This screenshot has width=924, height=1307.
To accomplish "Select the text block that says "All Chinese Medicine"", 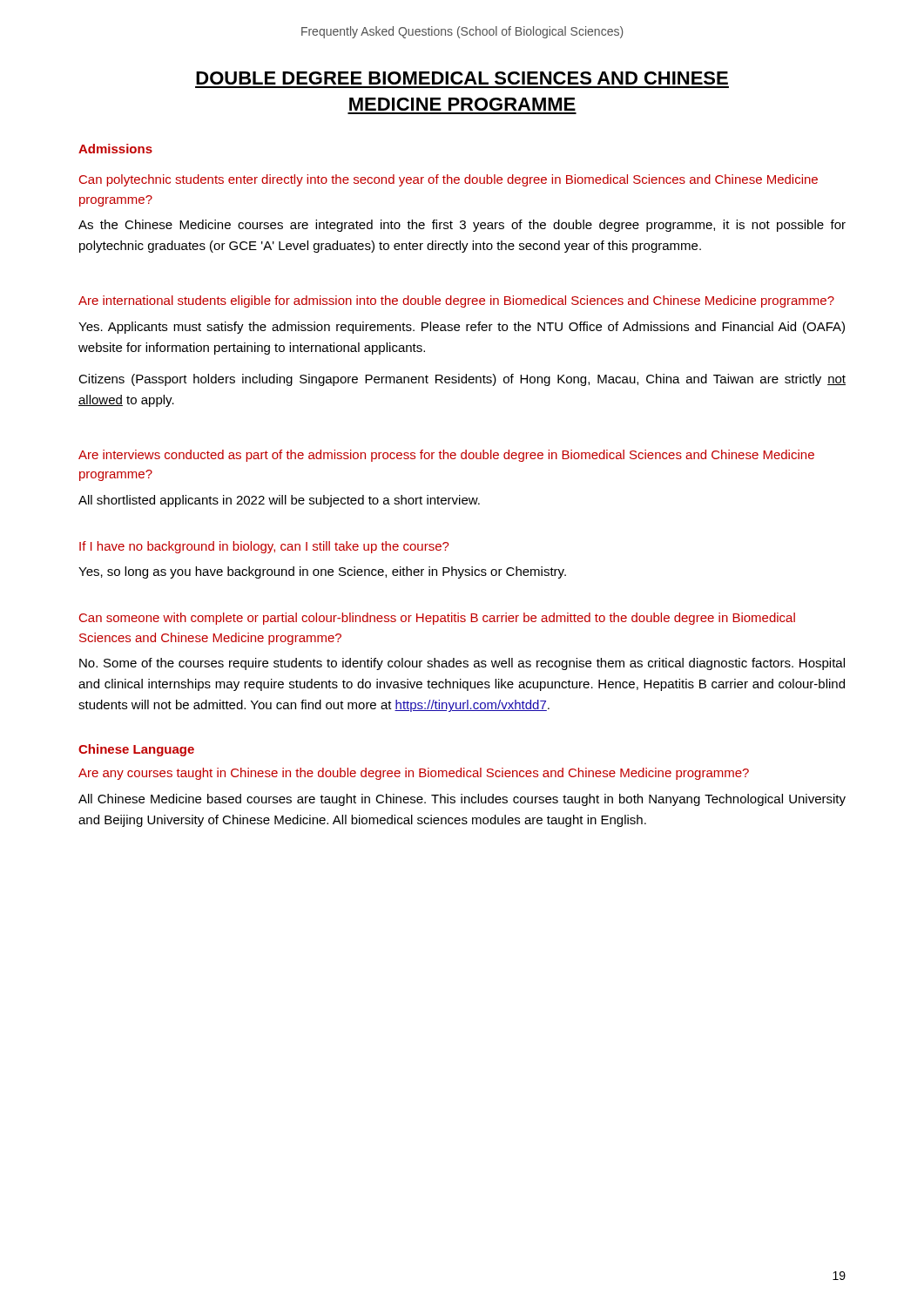I will (462, 809).
